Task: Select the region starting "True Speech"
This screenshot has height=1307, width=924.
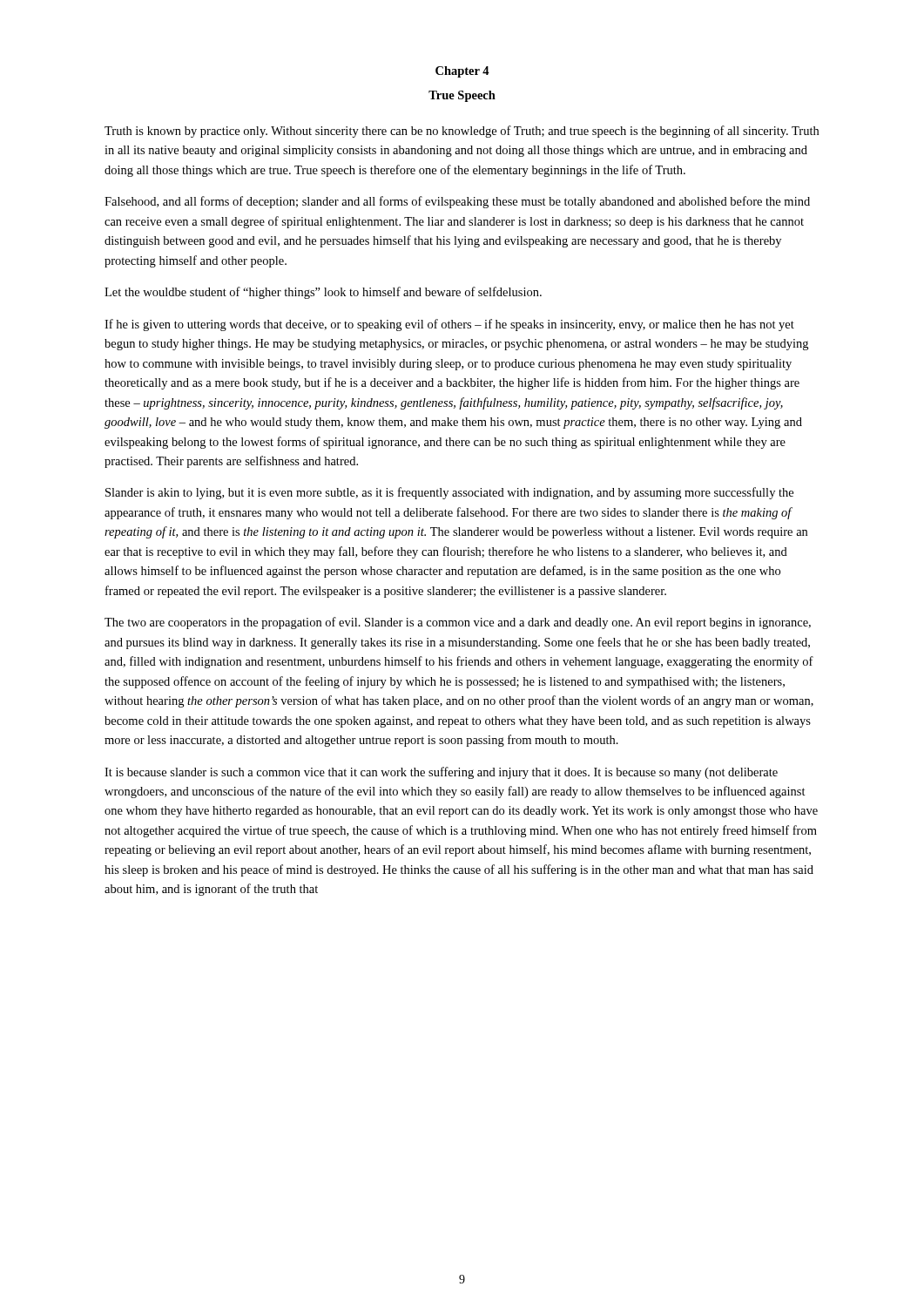Action: (462, 95)
